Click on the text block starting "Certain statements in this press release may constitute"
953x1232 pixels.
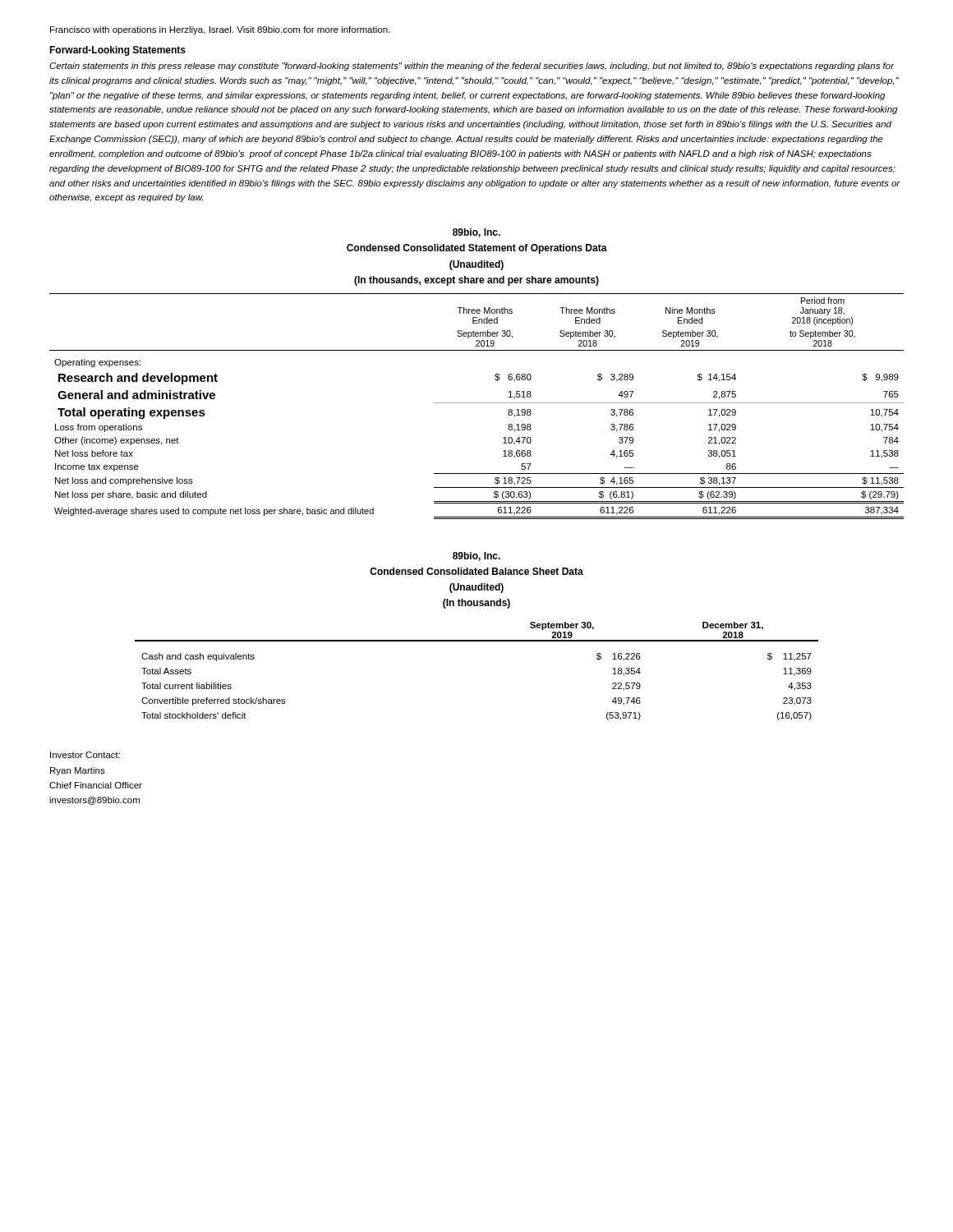tap(474, 132)
